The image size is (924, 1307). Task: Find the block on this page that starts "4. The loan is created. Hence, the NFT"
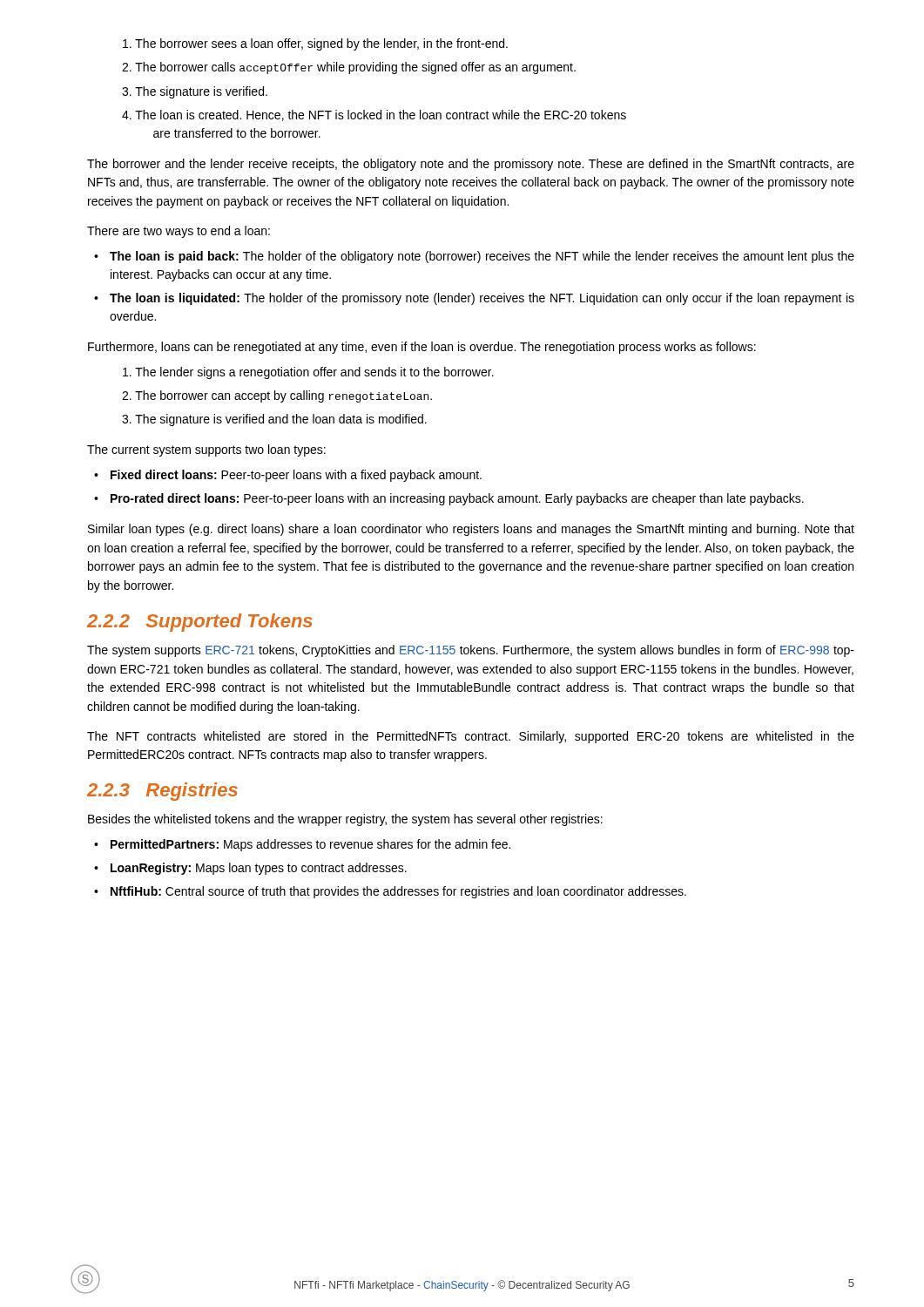pos(374,124)
